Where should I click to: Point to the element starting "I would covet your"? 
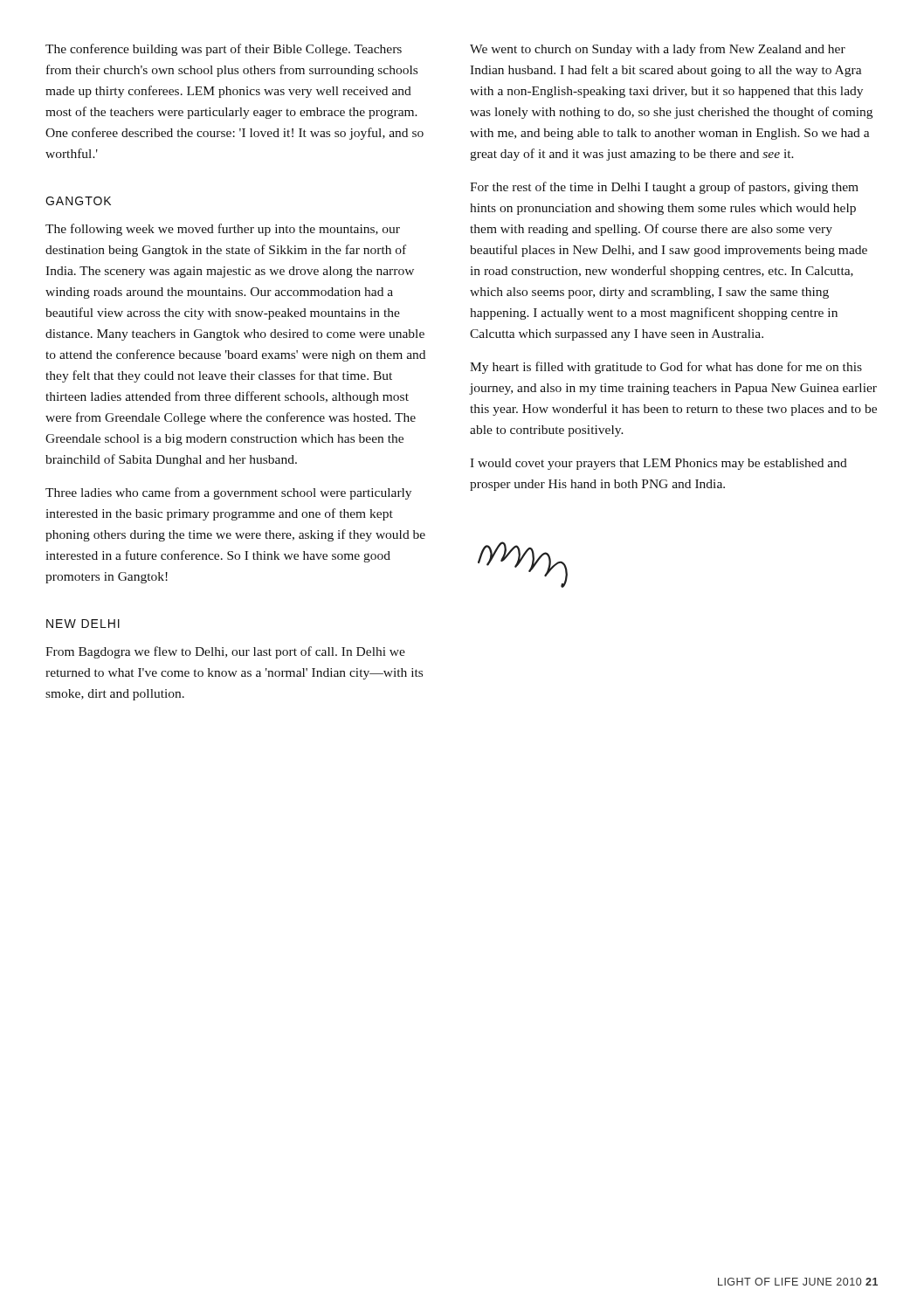pos(674,474)
